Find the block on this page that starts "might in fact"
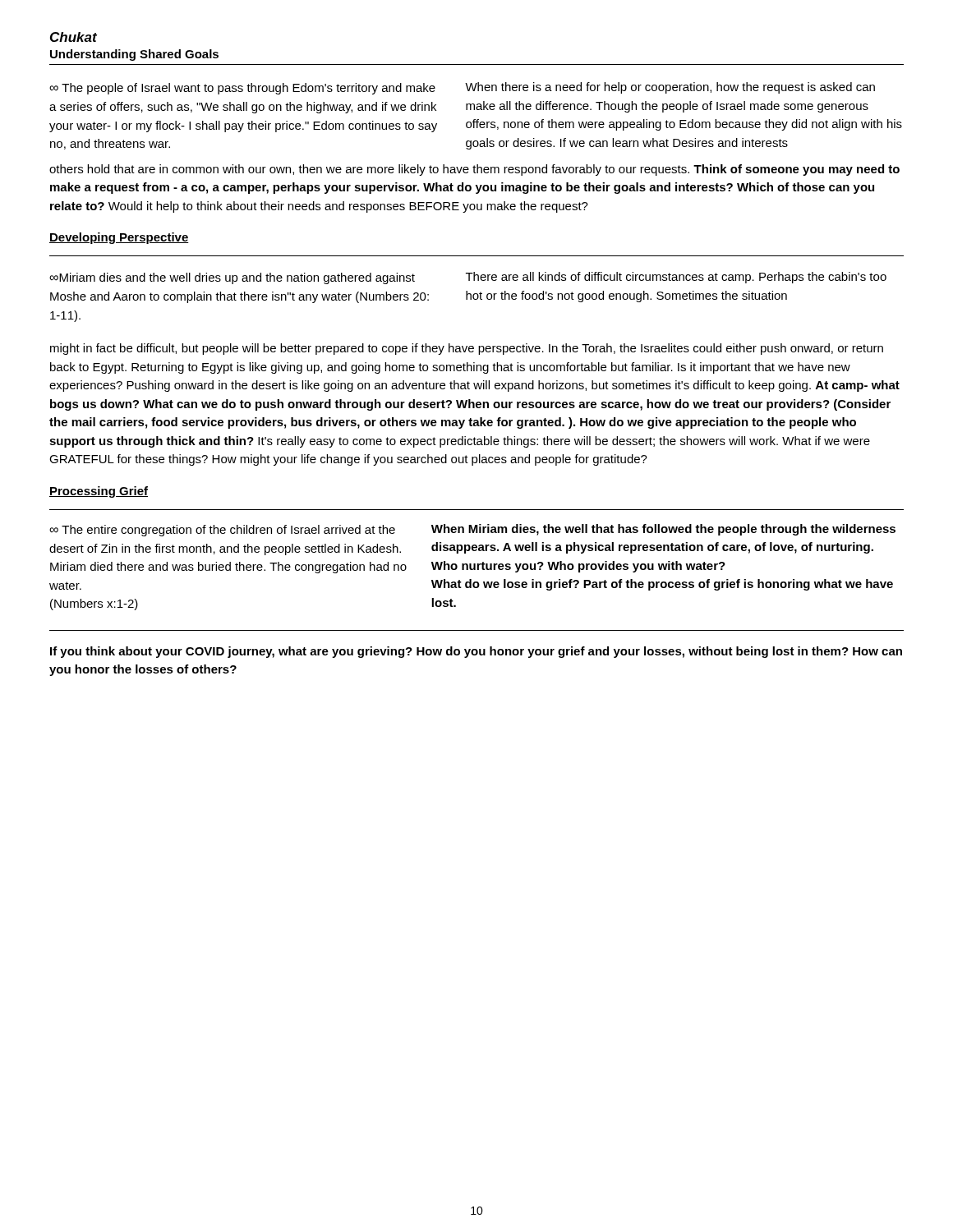The image size is (953, 1232). point(476,404)
